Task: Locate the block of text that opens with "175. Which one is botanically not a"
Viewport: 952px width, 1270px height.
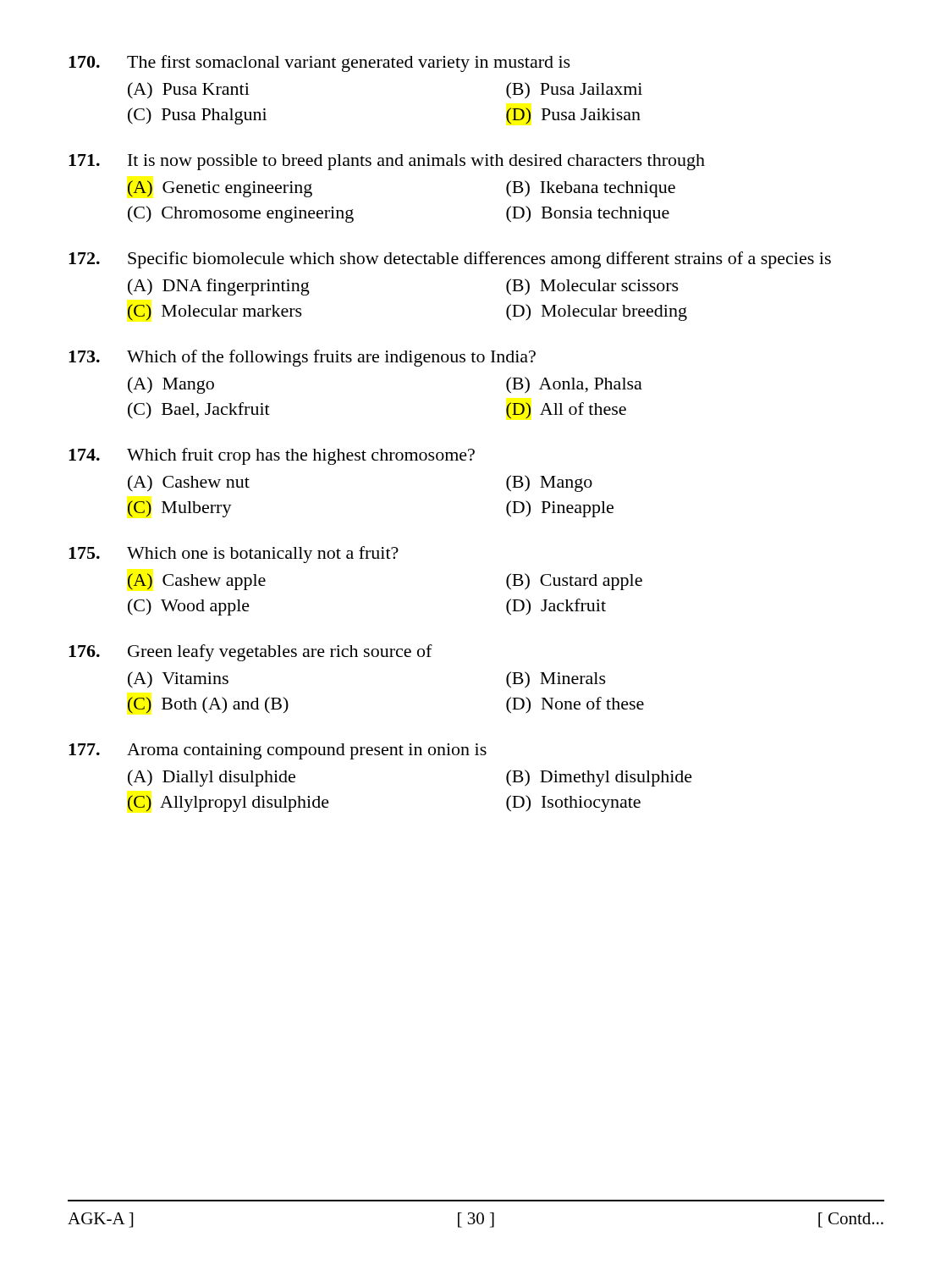Action: click(234, 555)
